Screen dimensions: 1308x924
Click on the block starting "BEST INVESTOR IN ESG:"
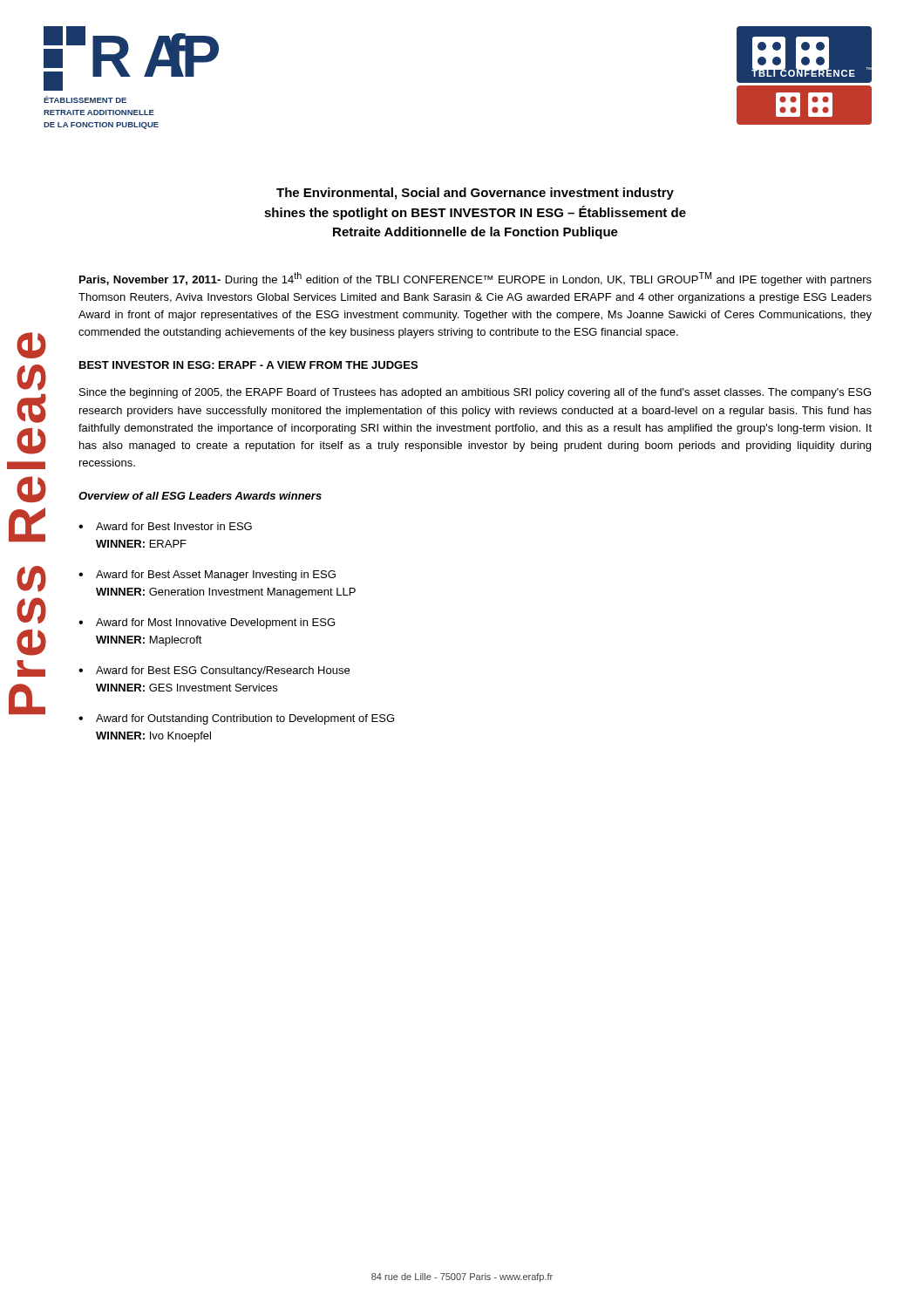(x=248, y=365)
